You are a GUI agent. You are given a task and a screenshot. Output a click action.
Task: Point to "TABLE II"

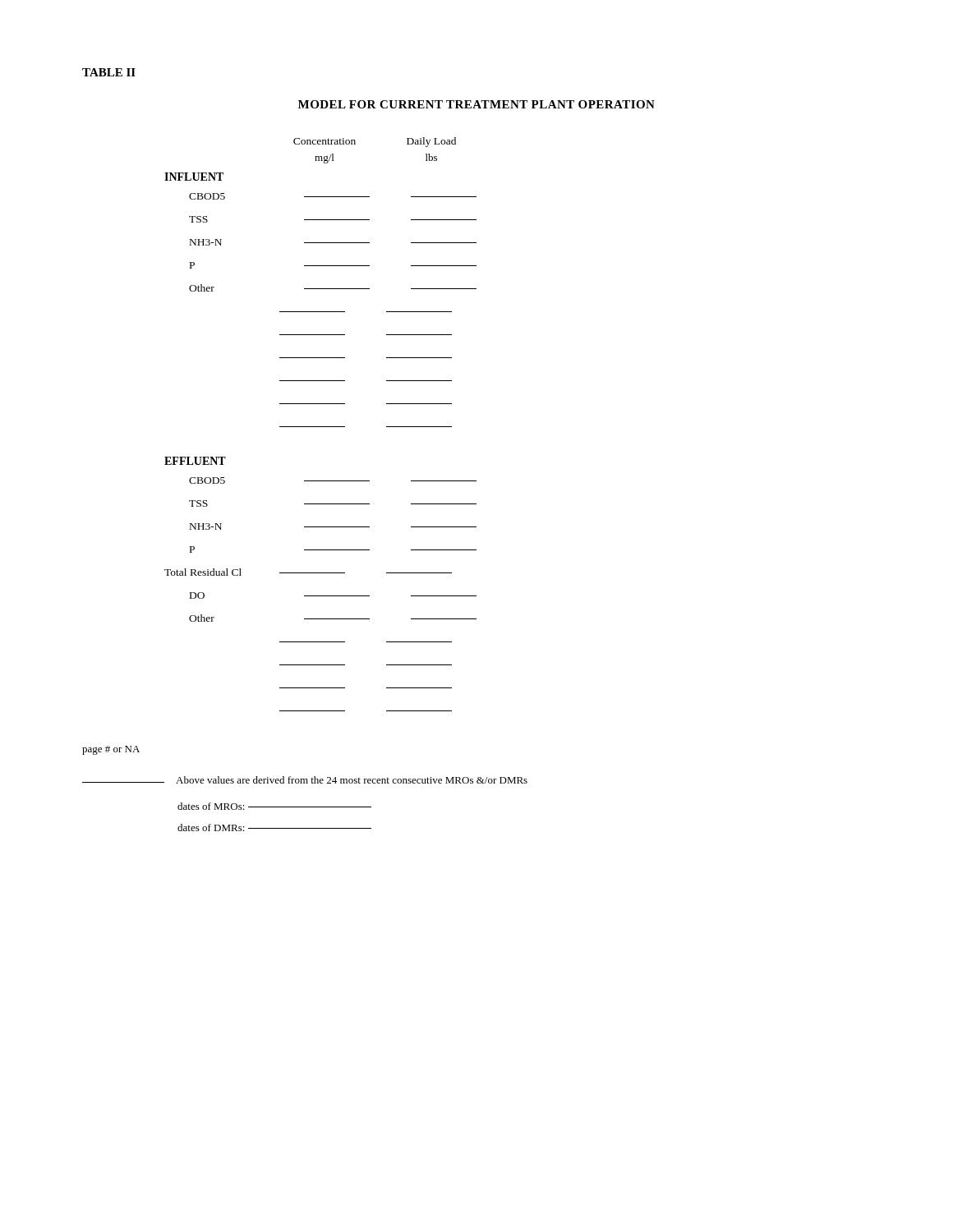coord(109,72)
